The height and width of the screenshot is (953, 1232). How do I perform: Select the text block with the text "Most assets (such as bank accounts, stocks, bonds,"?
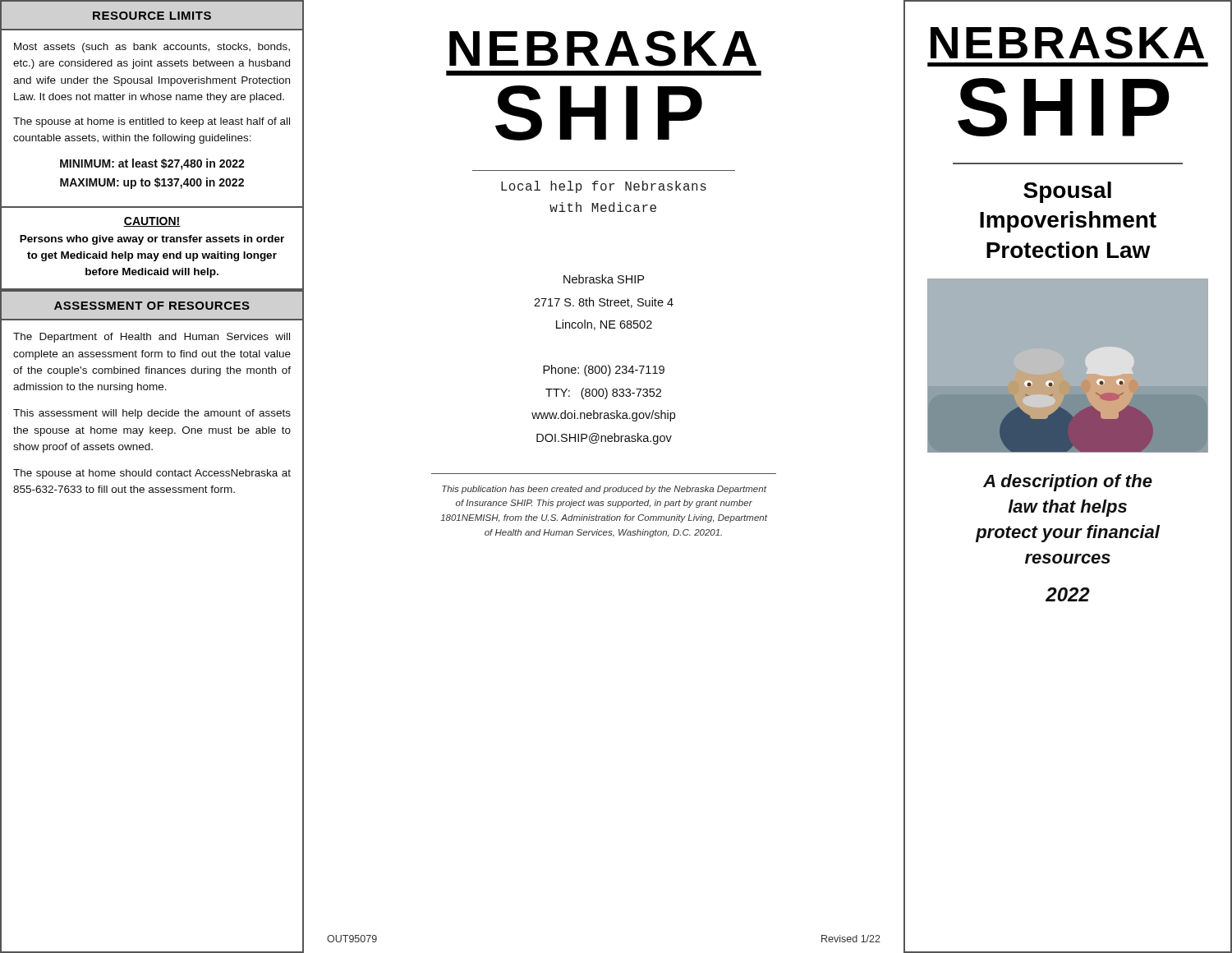(152, 93)
